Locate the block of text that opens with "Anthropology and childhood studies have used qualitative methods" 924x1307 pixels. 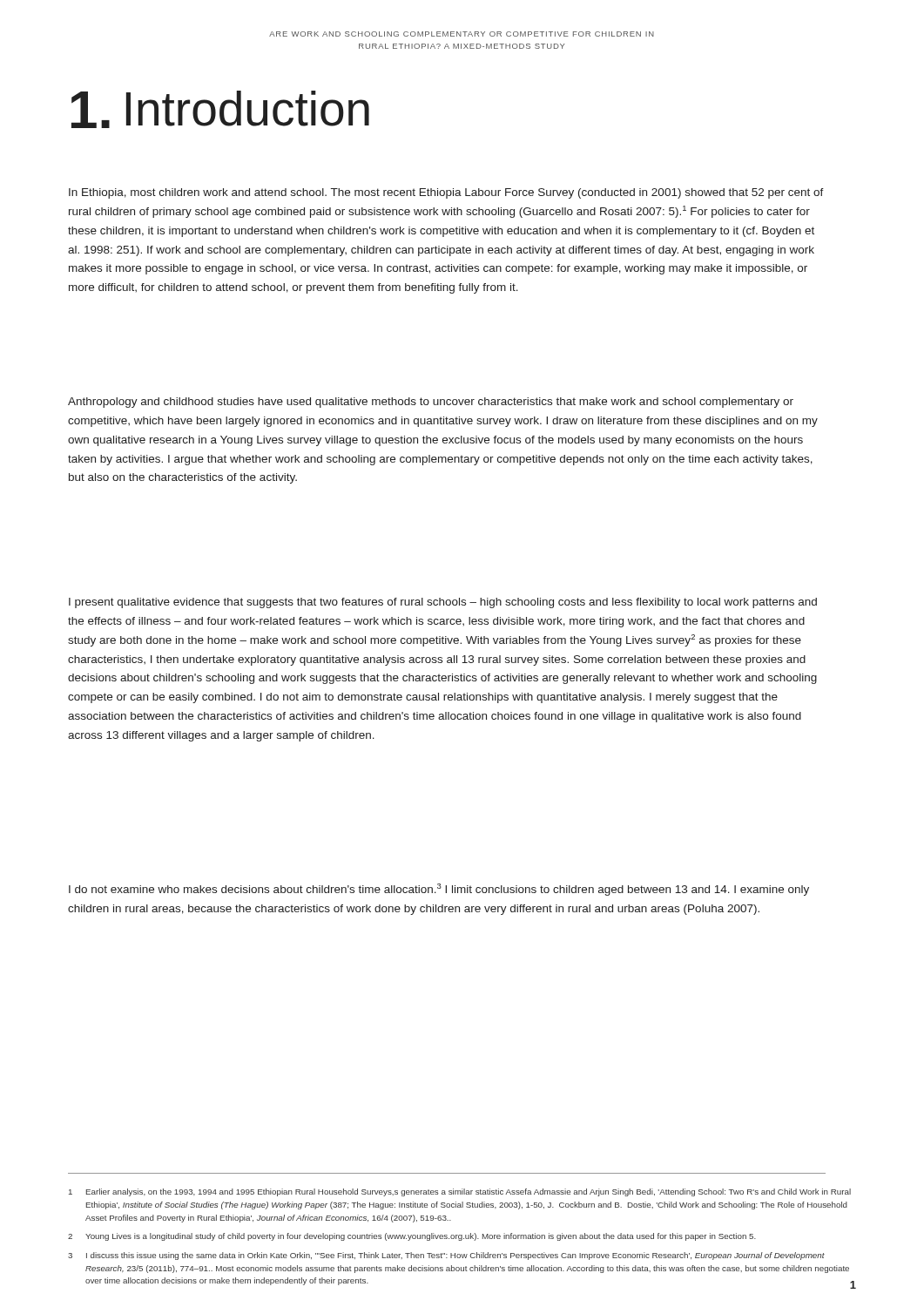[443, 439]
